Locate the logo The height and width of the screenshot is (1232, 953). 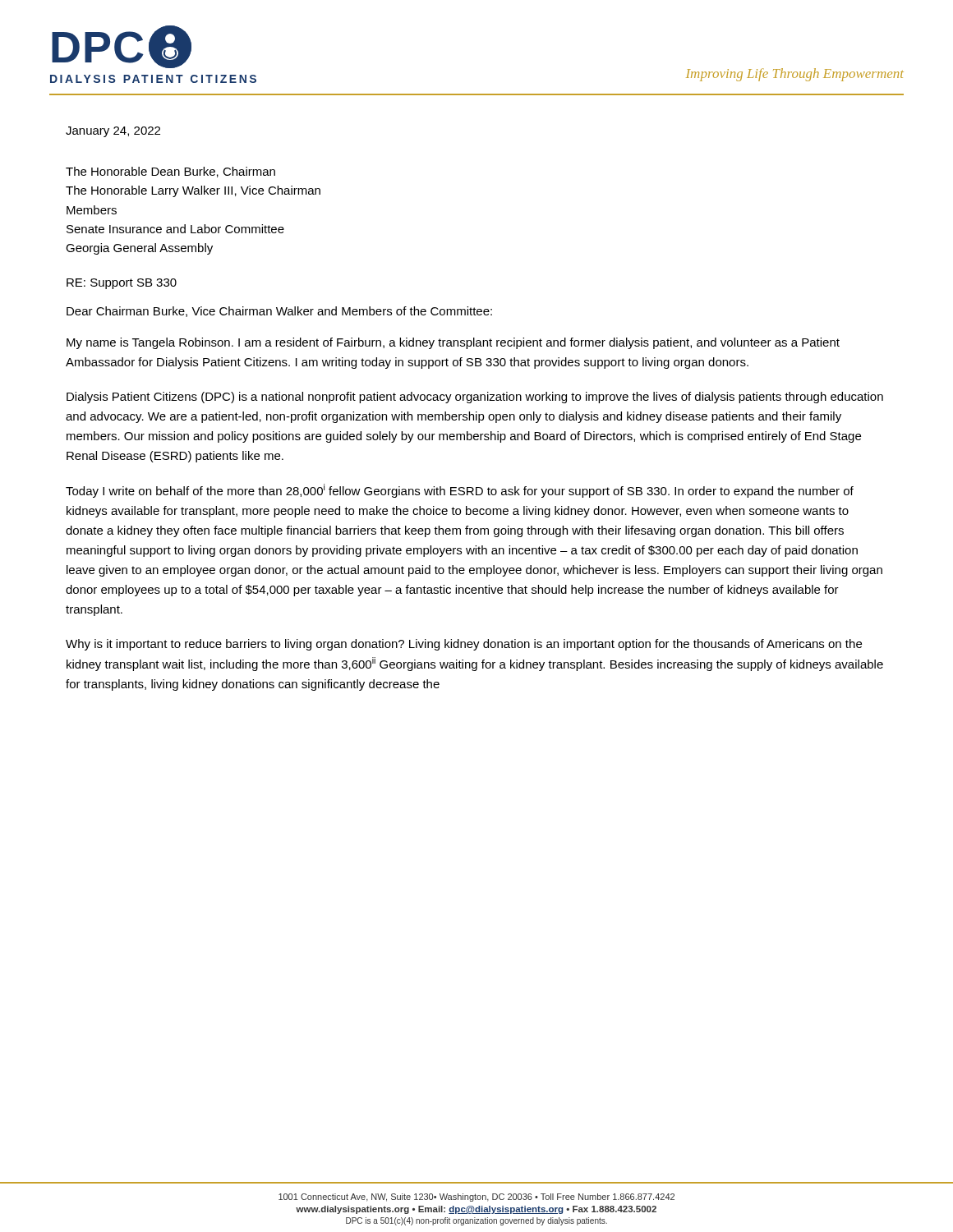154,55
